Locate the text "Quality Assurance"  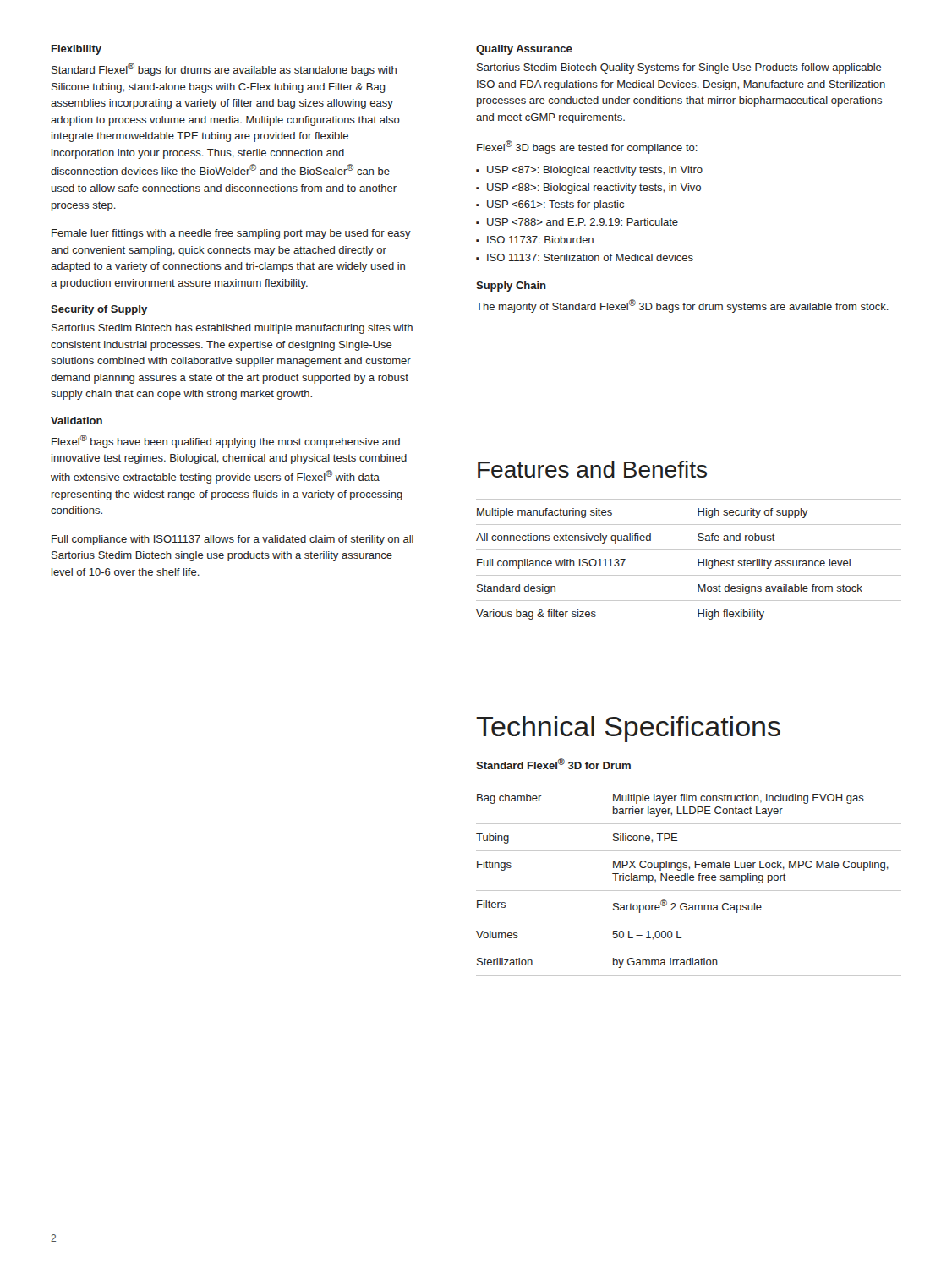click(x=524, y=49)
